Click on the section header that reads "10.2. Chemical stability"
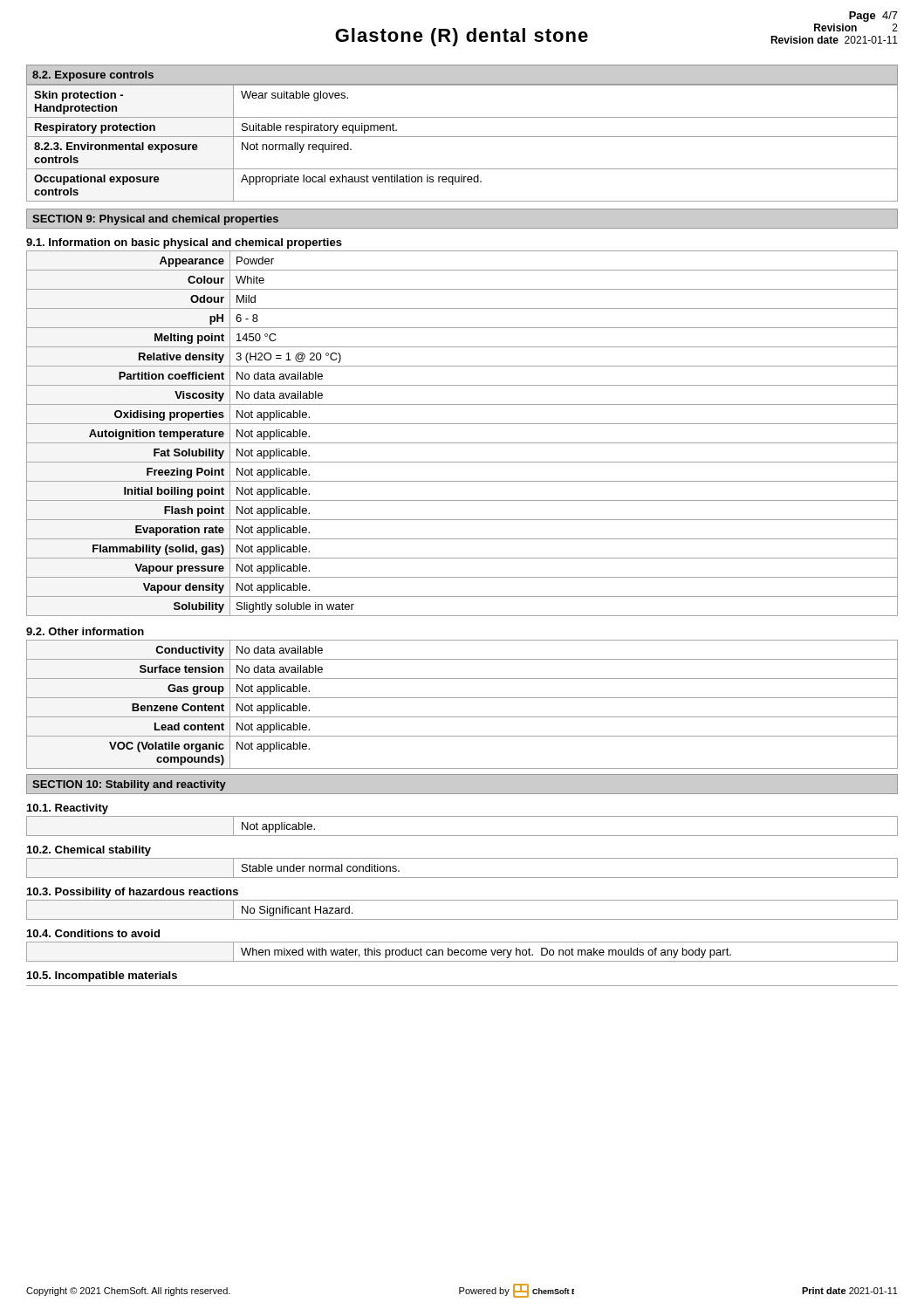This screenshot has height=1309, width=924. pos(89,850)
